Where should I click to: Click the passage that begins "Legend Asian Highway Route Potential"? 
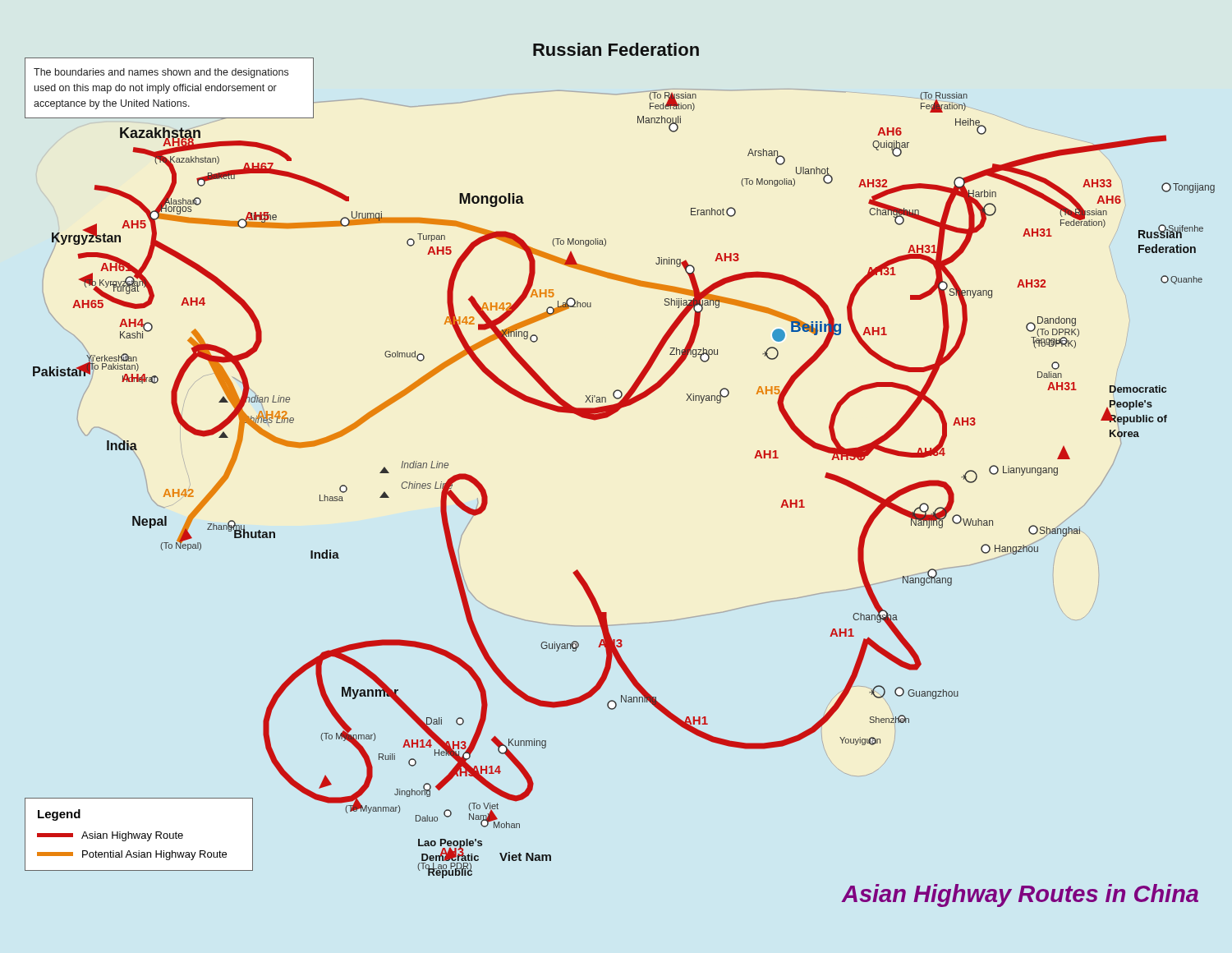click(x=139, y=833)
